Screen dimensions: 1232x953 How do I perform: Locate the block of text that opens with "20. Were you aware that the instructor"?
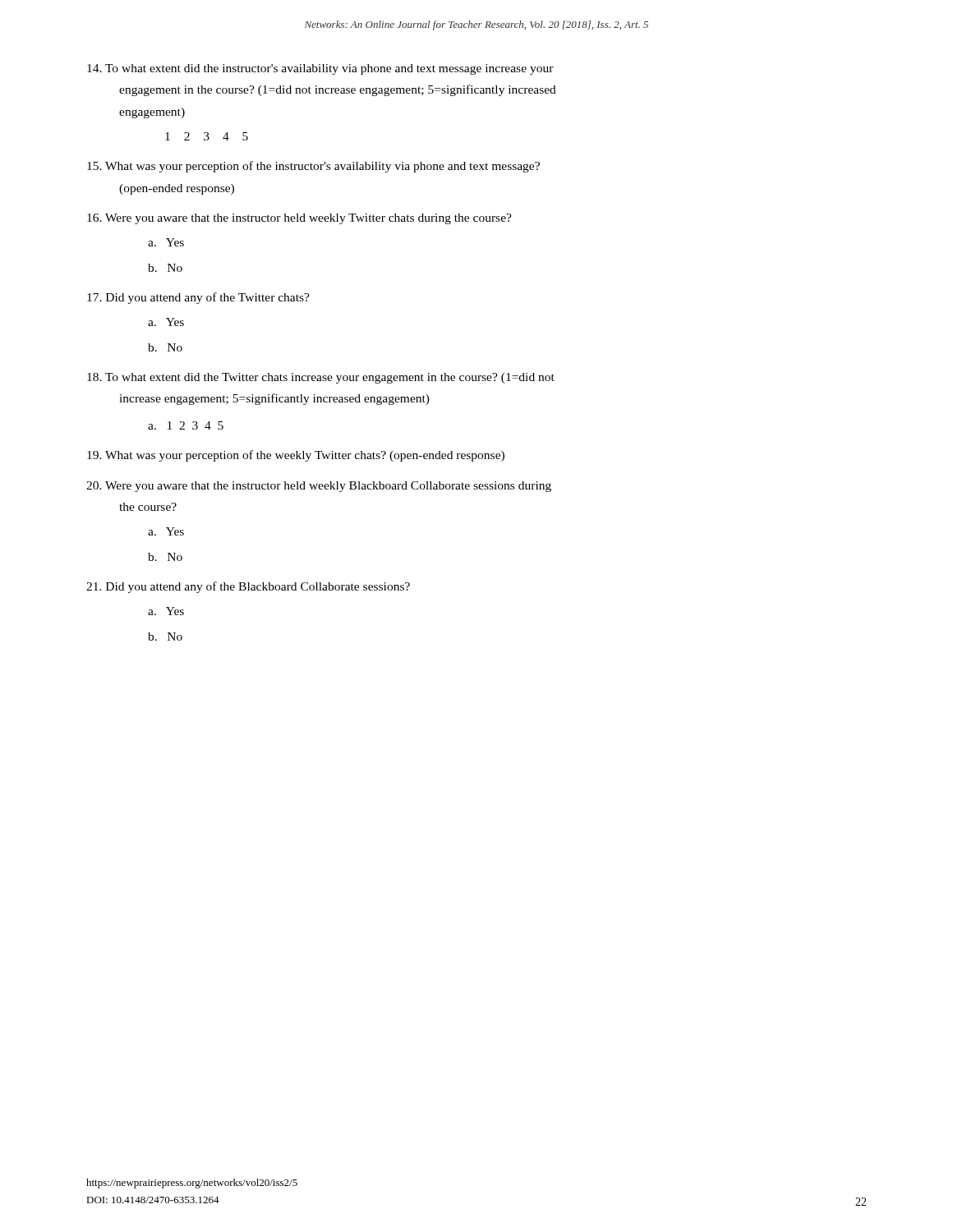click(319, 487)
